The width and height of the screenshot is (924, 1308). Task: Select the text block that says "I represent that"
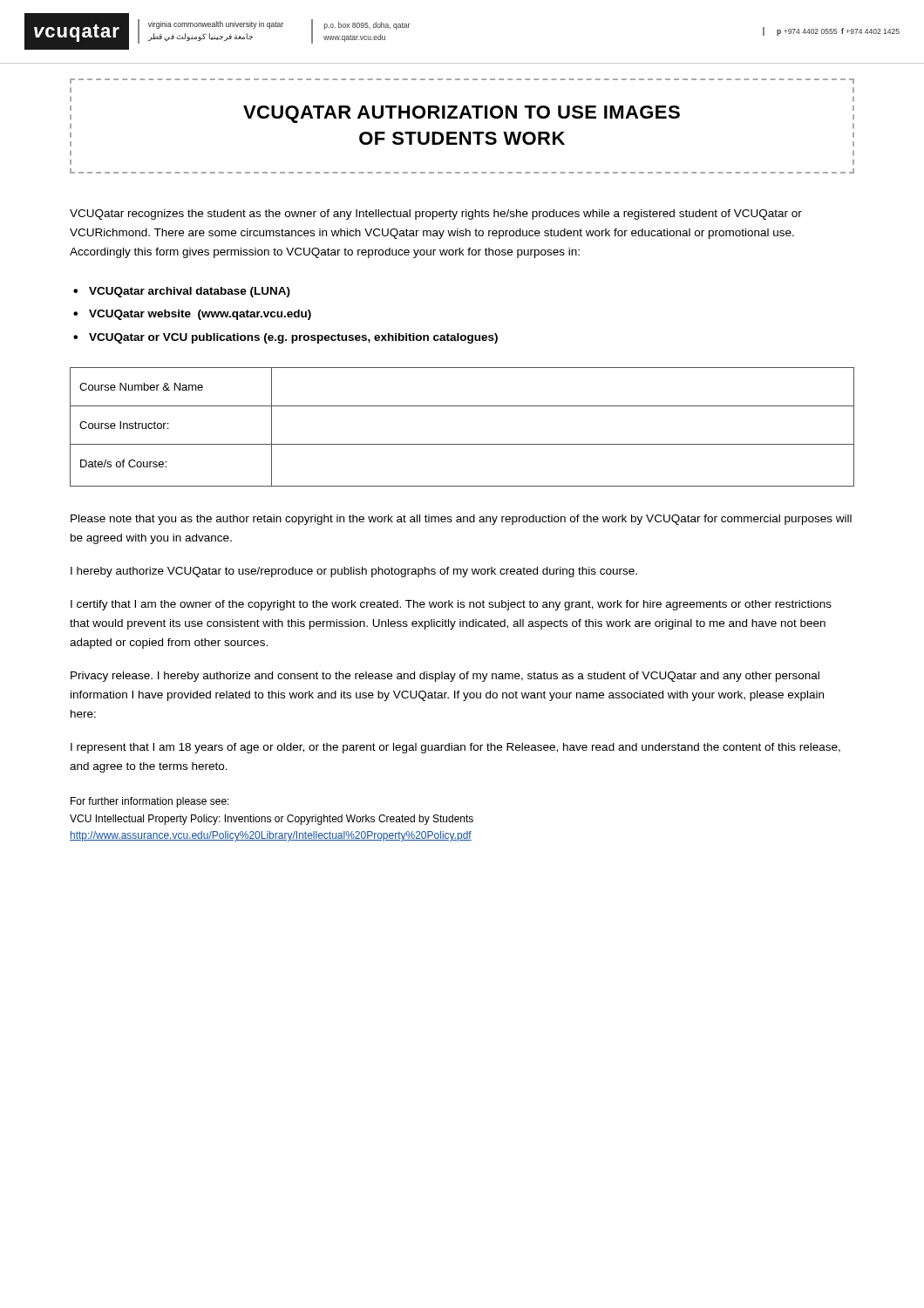[455, 756]
